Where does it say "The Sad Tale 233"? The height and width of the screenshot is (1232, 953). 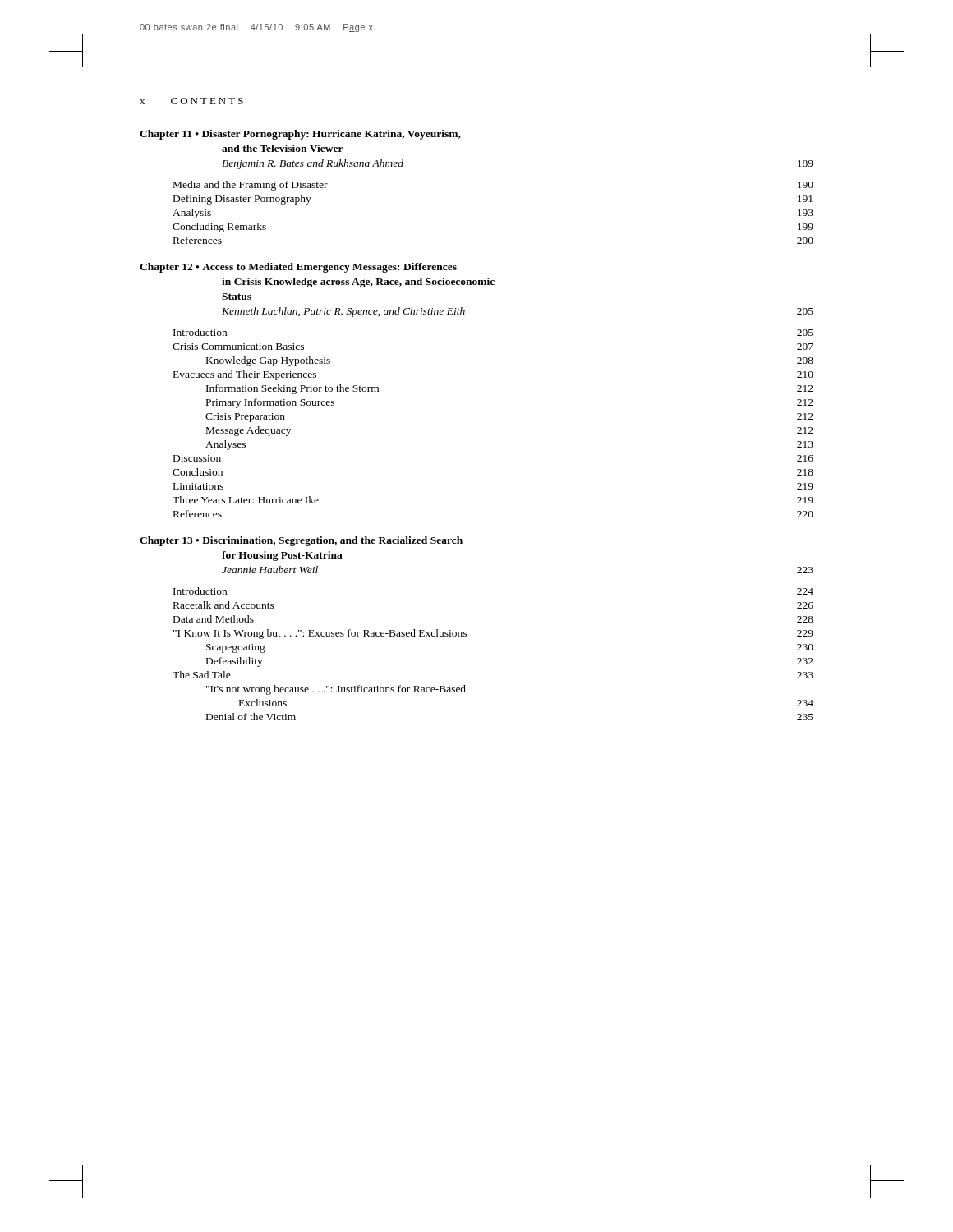(201, 674)
